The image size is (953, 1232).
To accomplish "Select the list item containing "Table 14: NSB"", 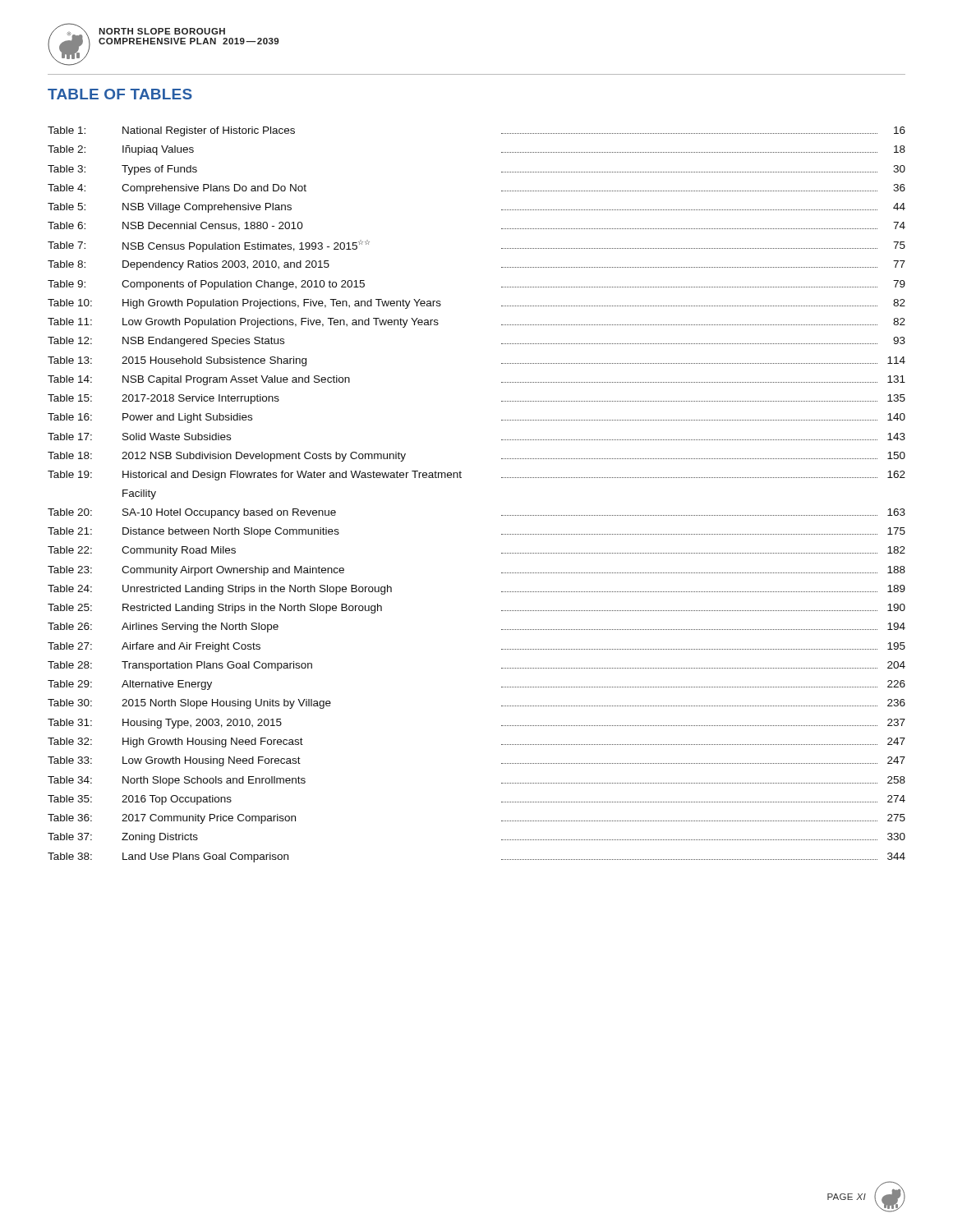I will click(71, 380).
